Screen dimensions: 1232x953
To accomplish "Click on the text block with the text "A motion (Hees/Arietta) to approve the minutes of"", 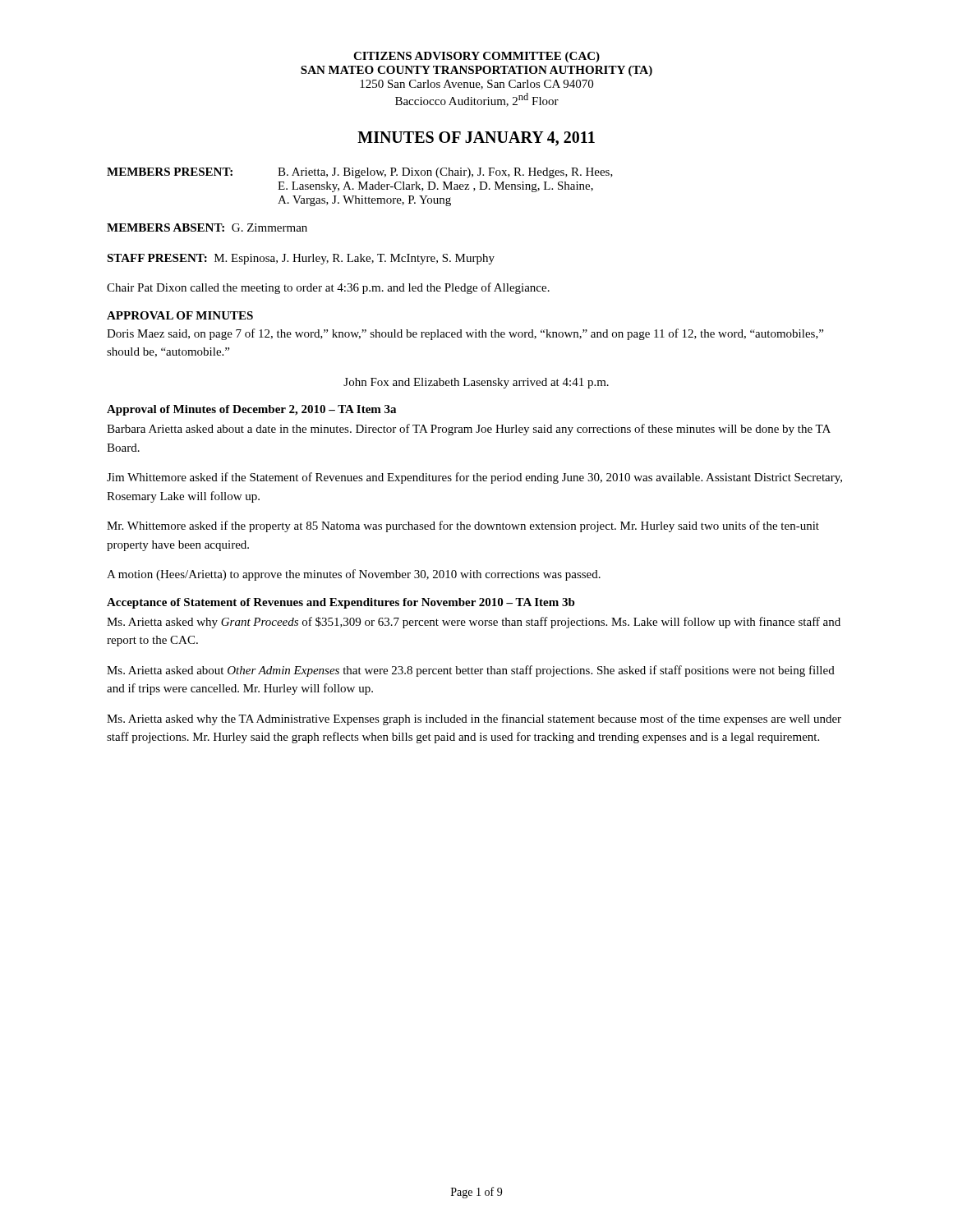I will 354,574.
